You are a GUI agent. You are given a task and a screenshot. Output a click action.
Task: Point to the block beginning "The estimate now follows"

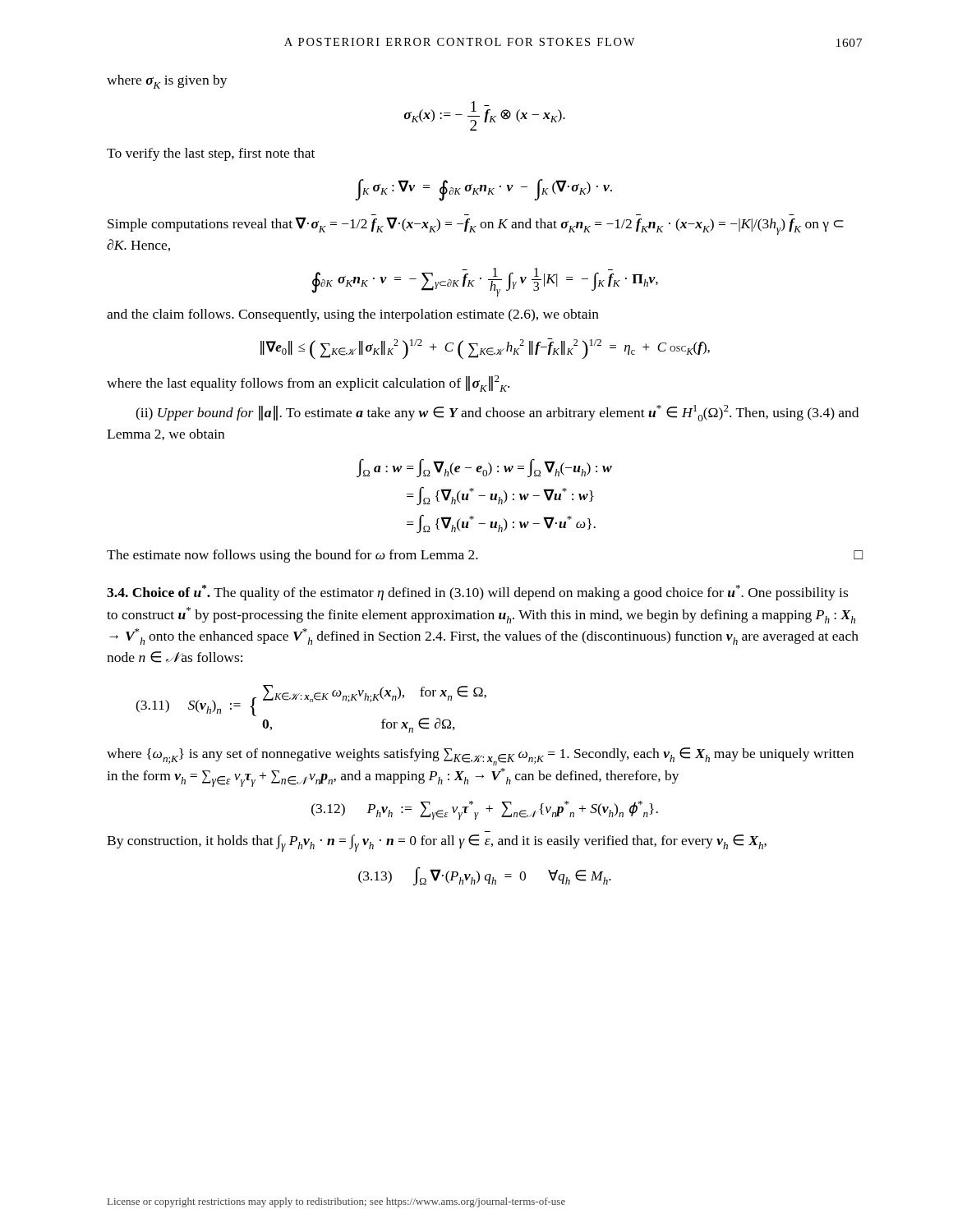pyautogui.click(x=485, y=554)
